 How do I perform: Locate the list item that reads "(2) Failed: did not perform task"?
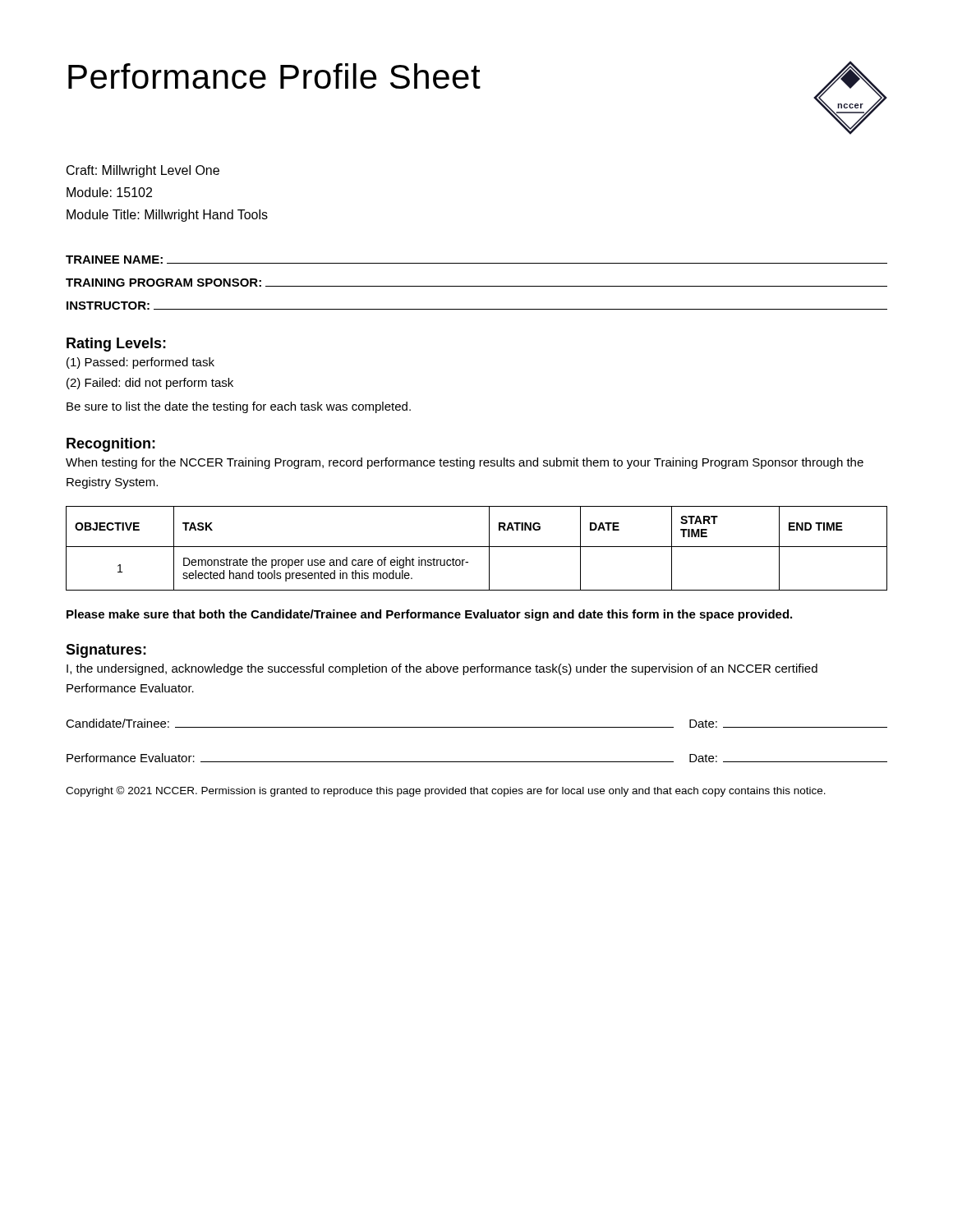(x=150, y=382)
